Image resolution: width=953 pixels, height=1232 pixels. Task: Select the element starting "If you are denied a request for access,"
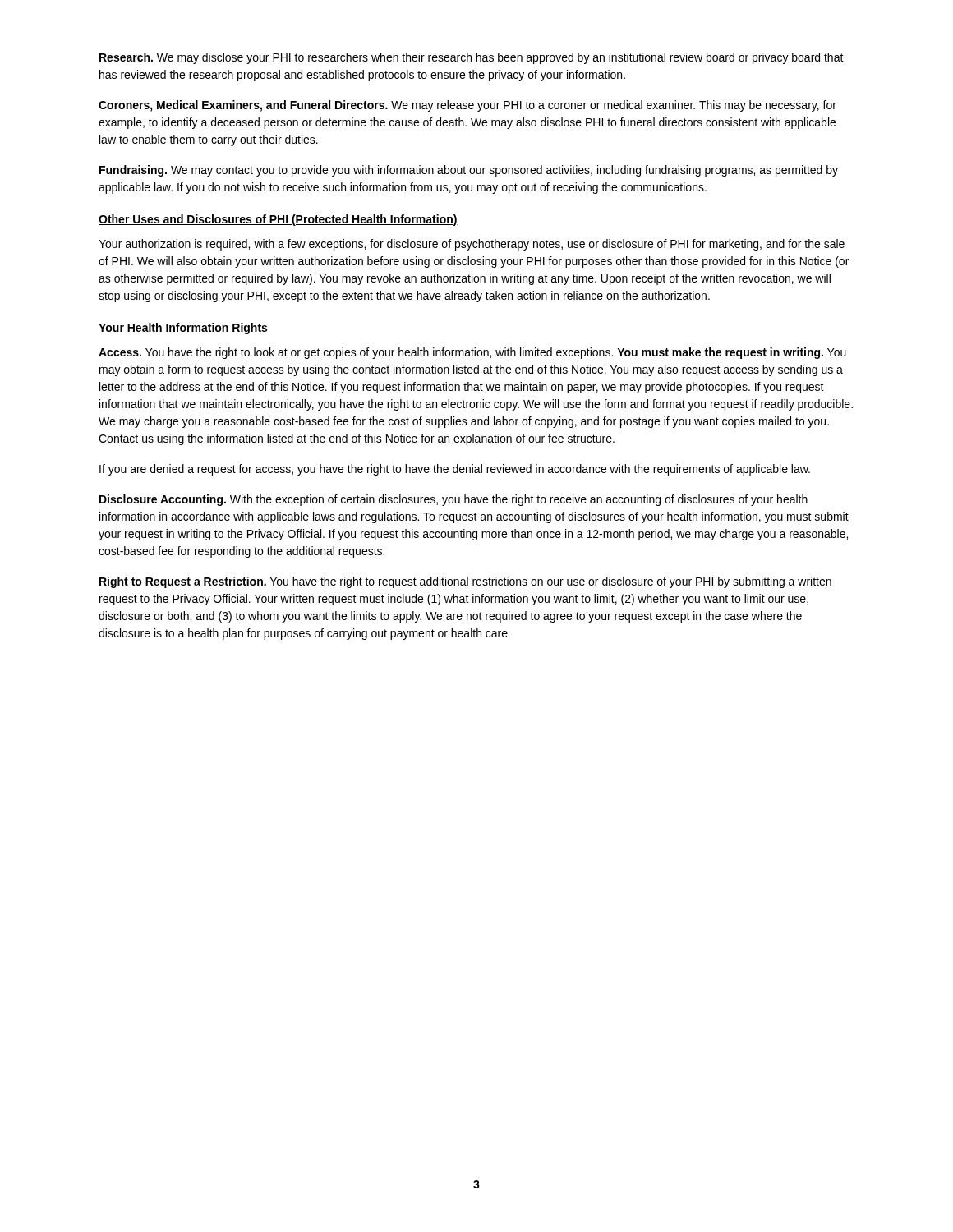point(455,469)
